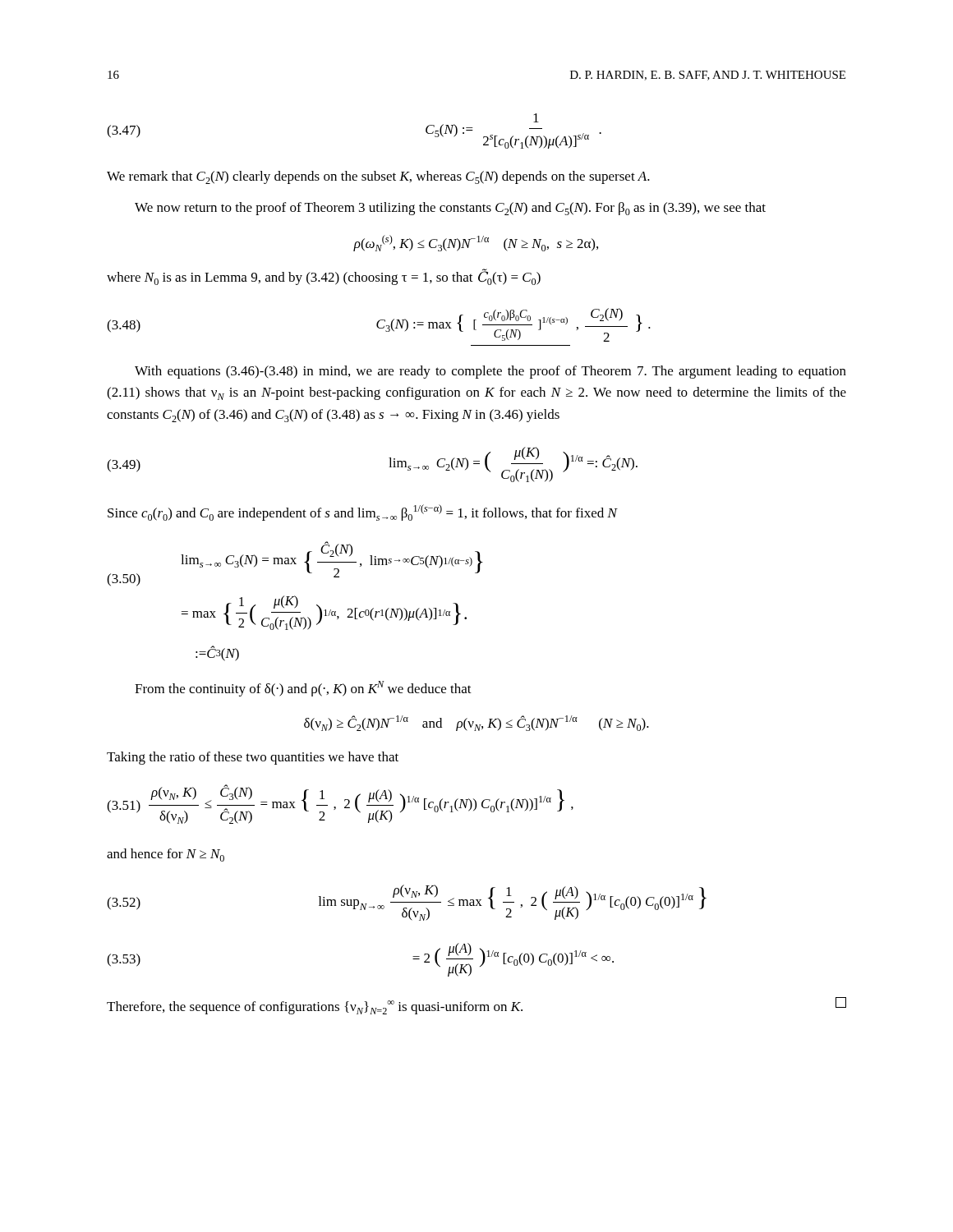Navigate to the passage starting "With equations (3.46)-(3.48) in mind,"

coord(476,394)
